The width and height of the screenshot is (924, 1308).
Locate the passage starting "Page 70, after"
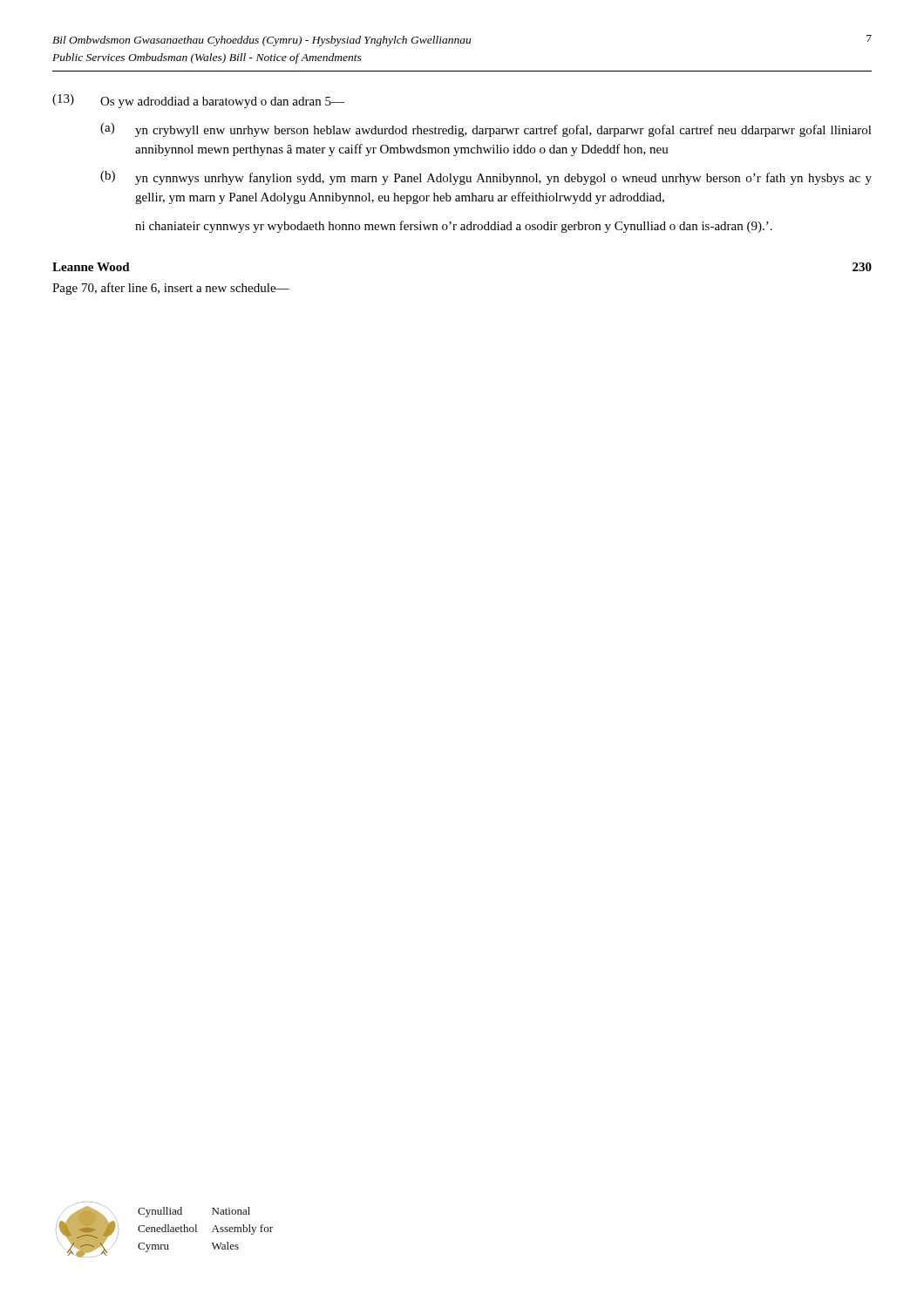(171, 288)
